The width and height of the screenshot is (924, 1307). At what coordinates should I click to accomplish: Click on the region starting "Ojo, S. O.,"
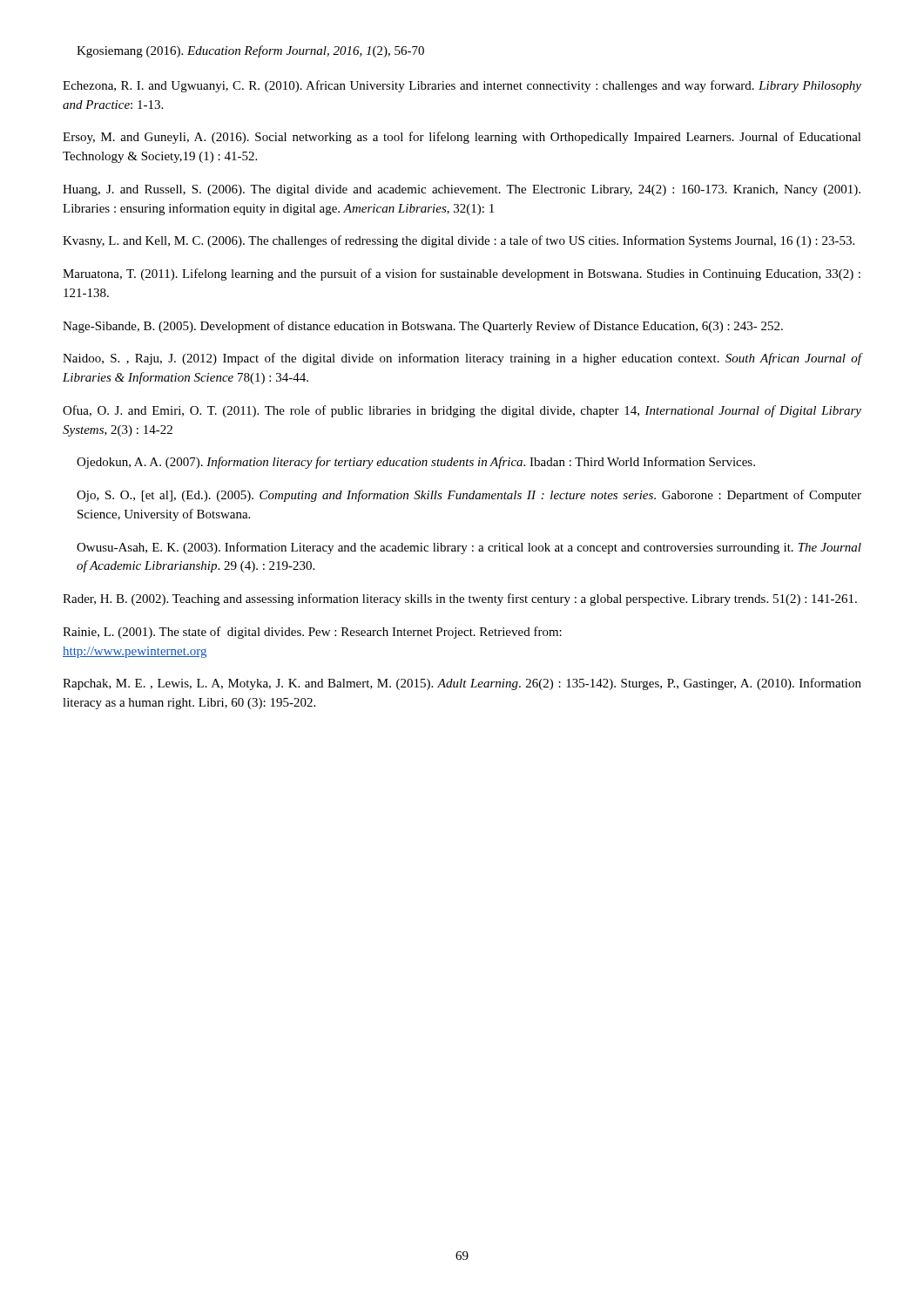(x=469, y=504)
